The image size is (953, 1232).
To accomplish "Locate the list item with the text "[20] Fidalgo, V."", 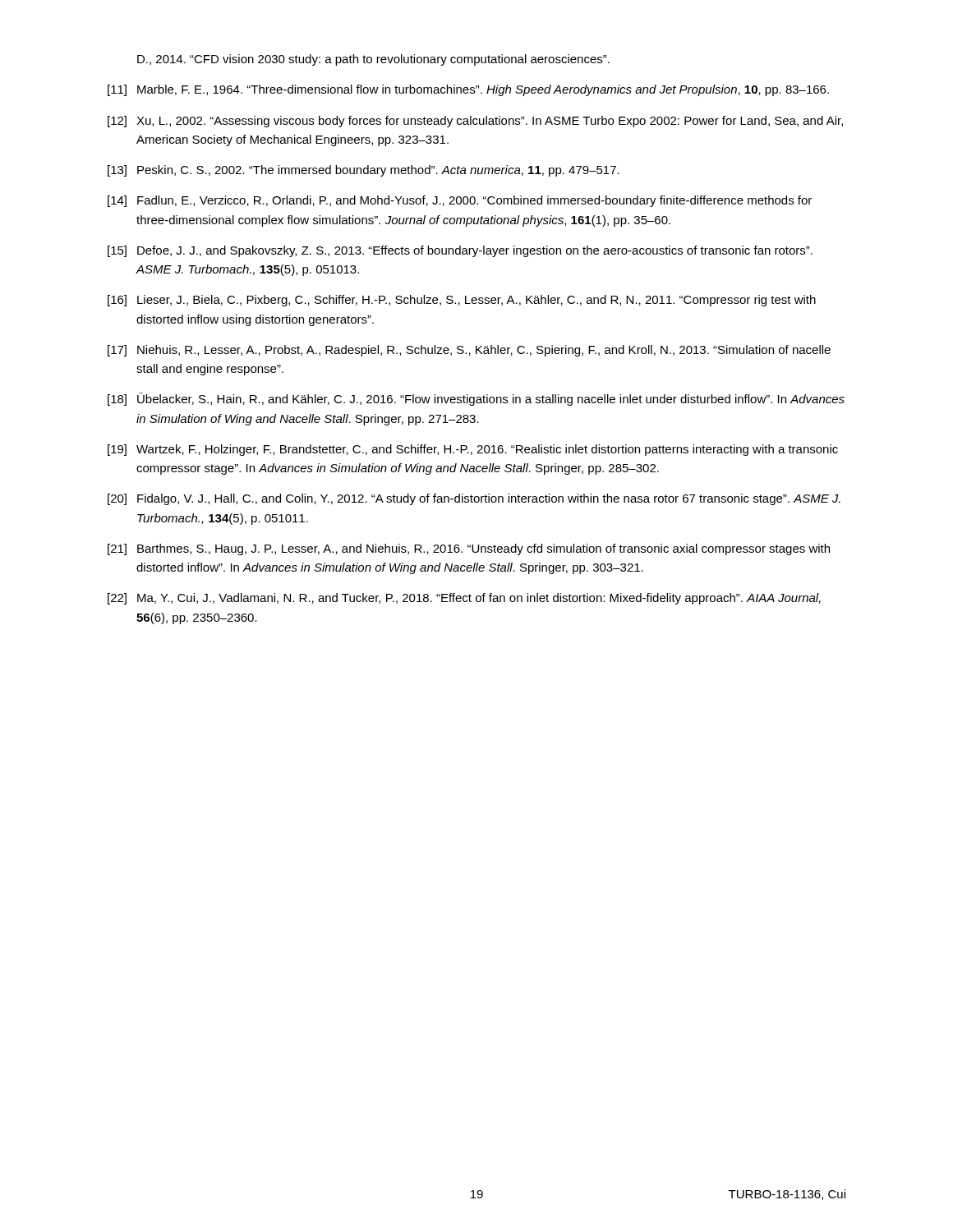I will [x=476, y=508].
